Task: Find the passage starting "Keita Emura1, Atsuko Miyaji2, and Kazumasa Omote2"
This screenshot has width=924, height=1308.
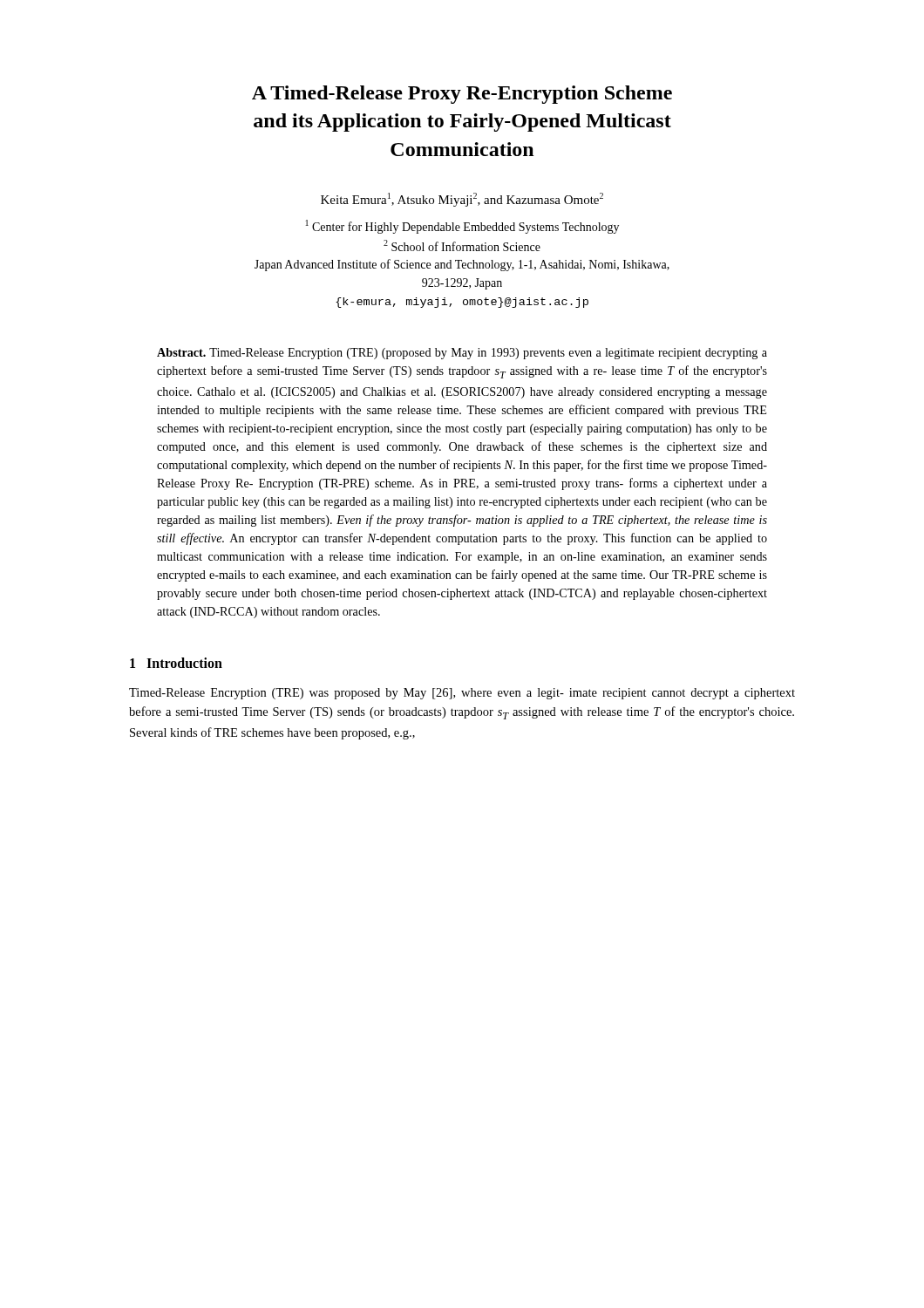Action: tap(462, 199)
